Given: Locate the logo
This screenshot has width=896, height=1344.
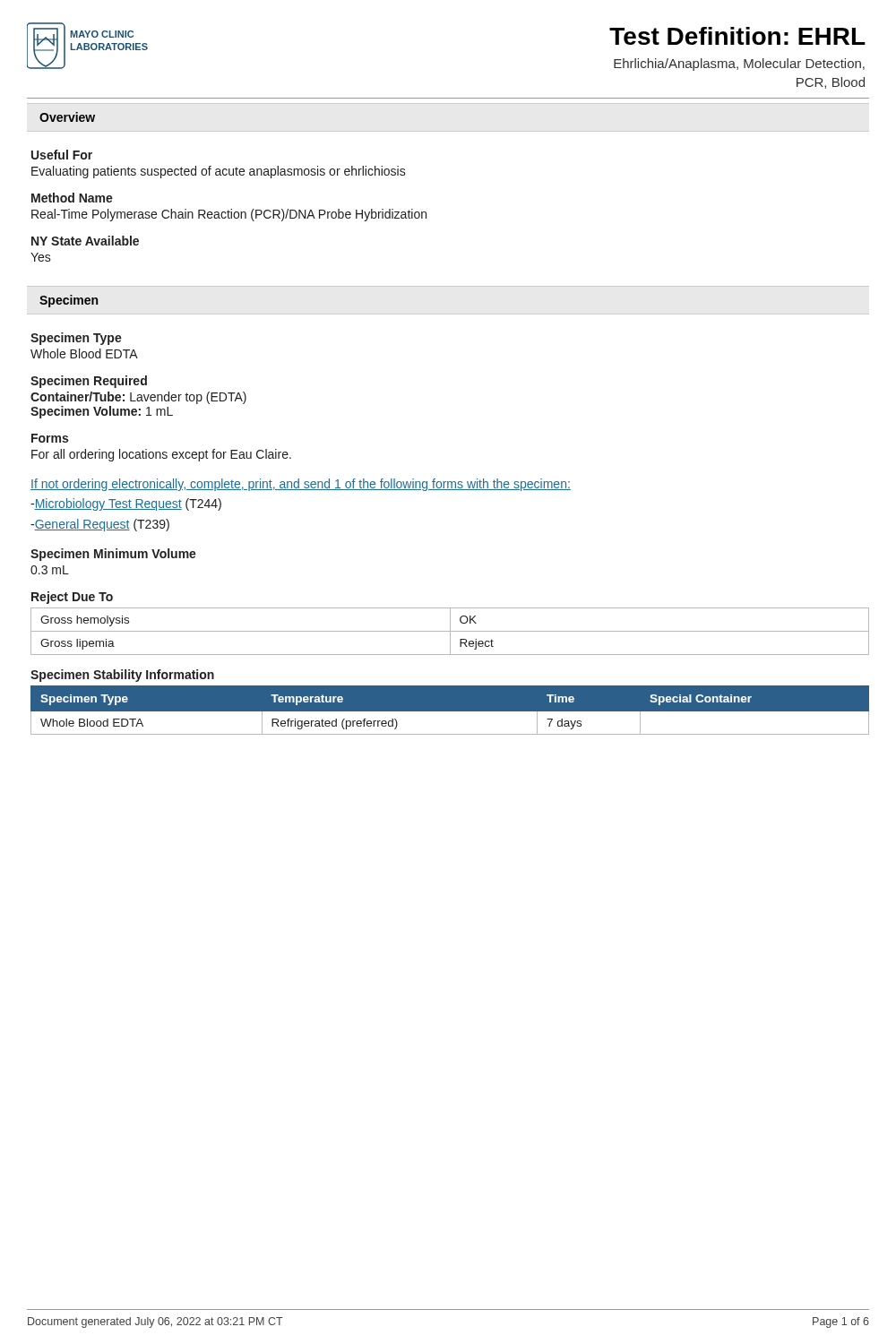Looking at the screenshot, I should tap(99, 47).
